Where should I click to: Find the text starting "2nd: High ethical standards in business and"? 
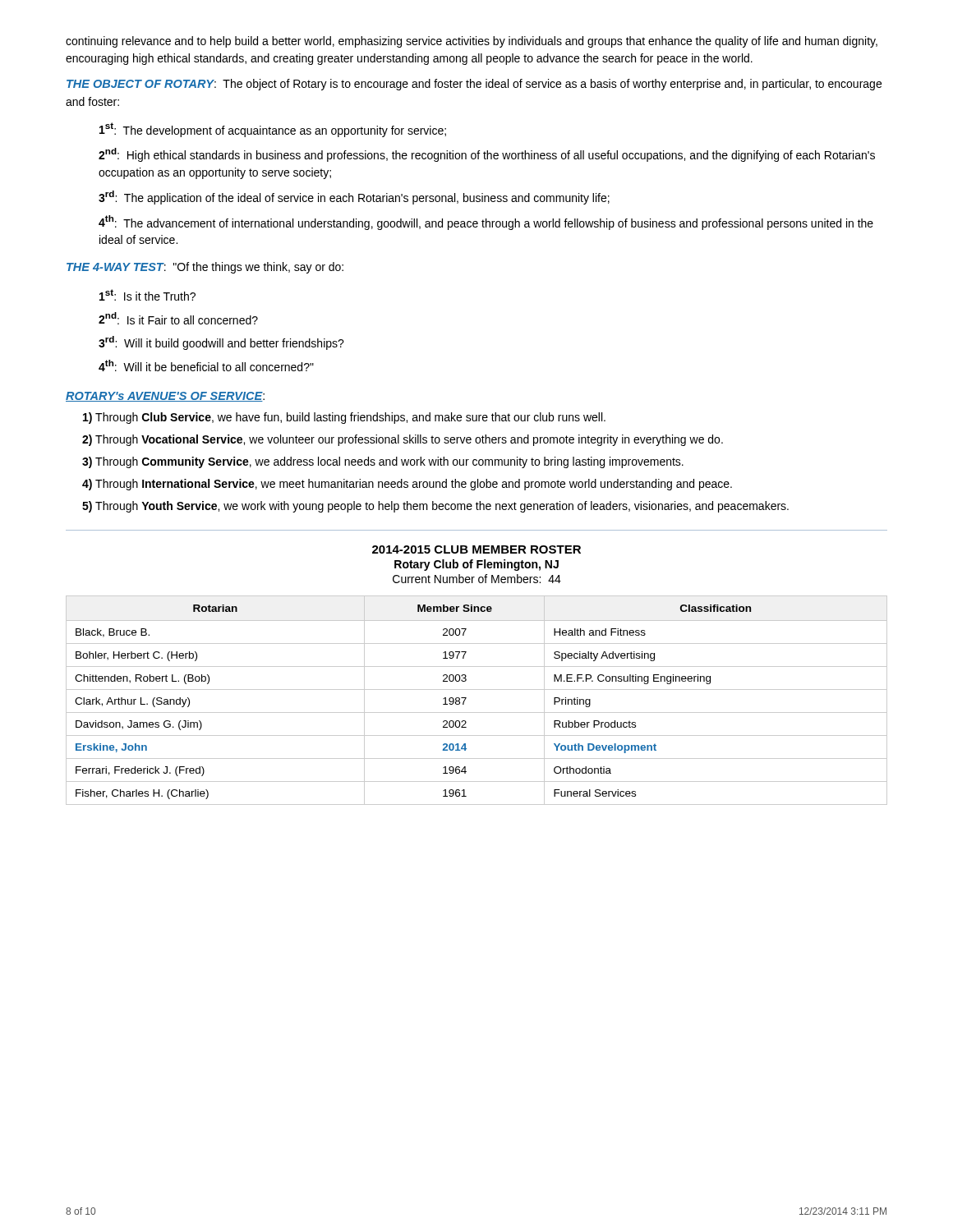click(x=487, y=162)
